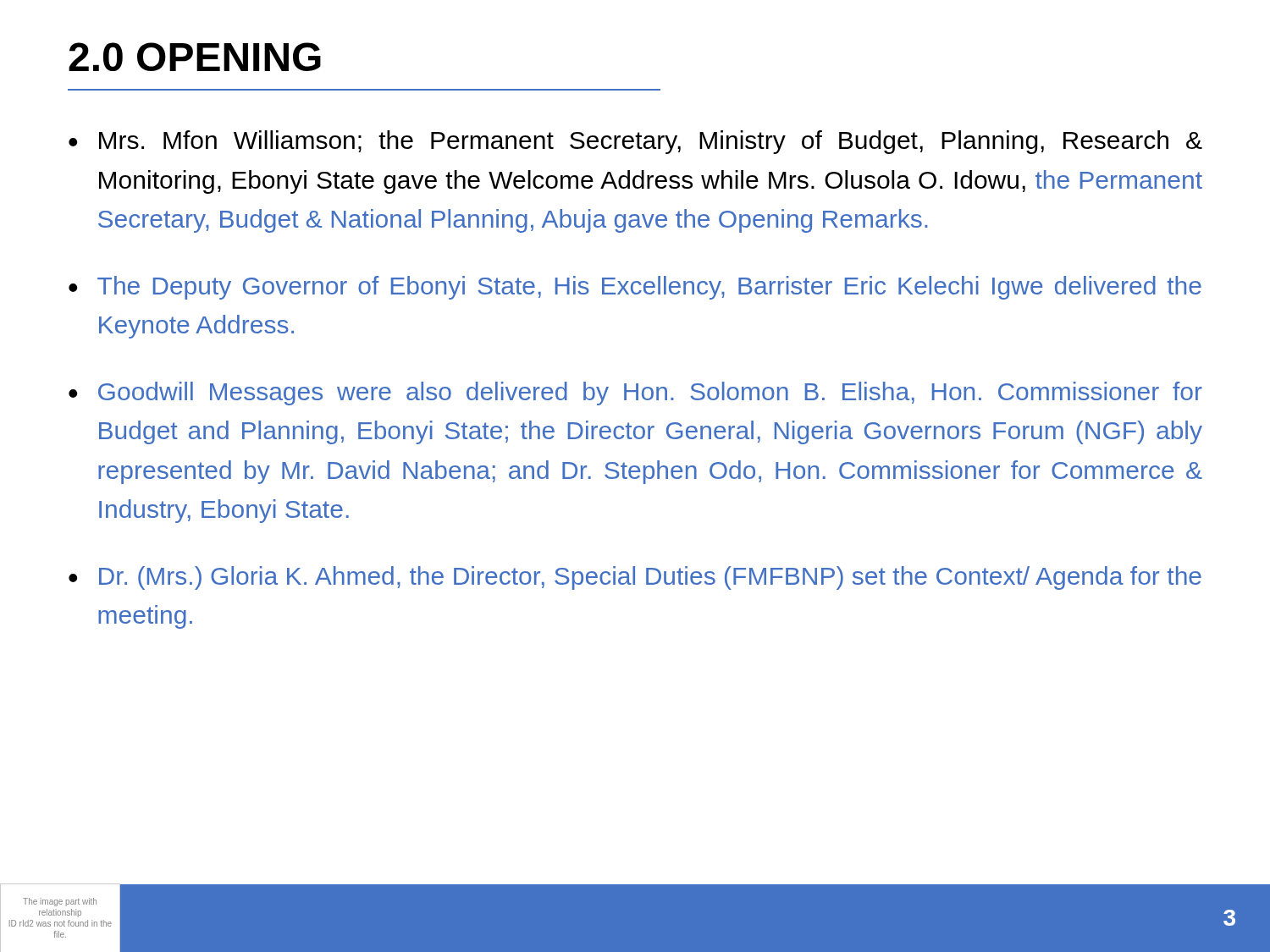Find the region starting "• The Deputy"
This screenshot has height=952, width=1270.
pyautogui.click(x=635, y=305)
